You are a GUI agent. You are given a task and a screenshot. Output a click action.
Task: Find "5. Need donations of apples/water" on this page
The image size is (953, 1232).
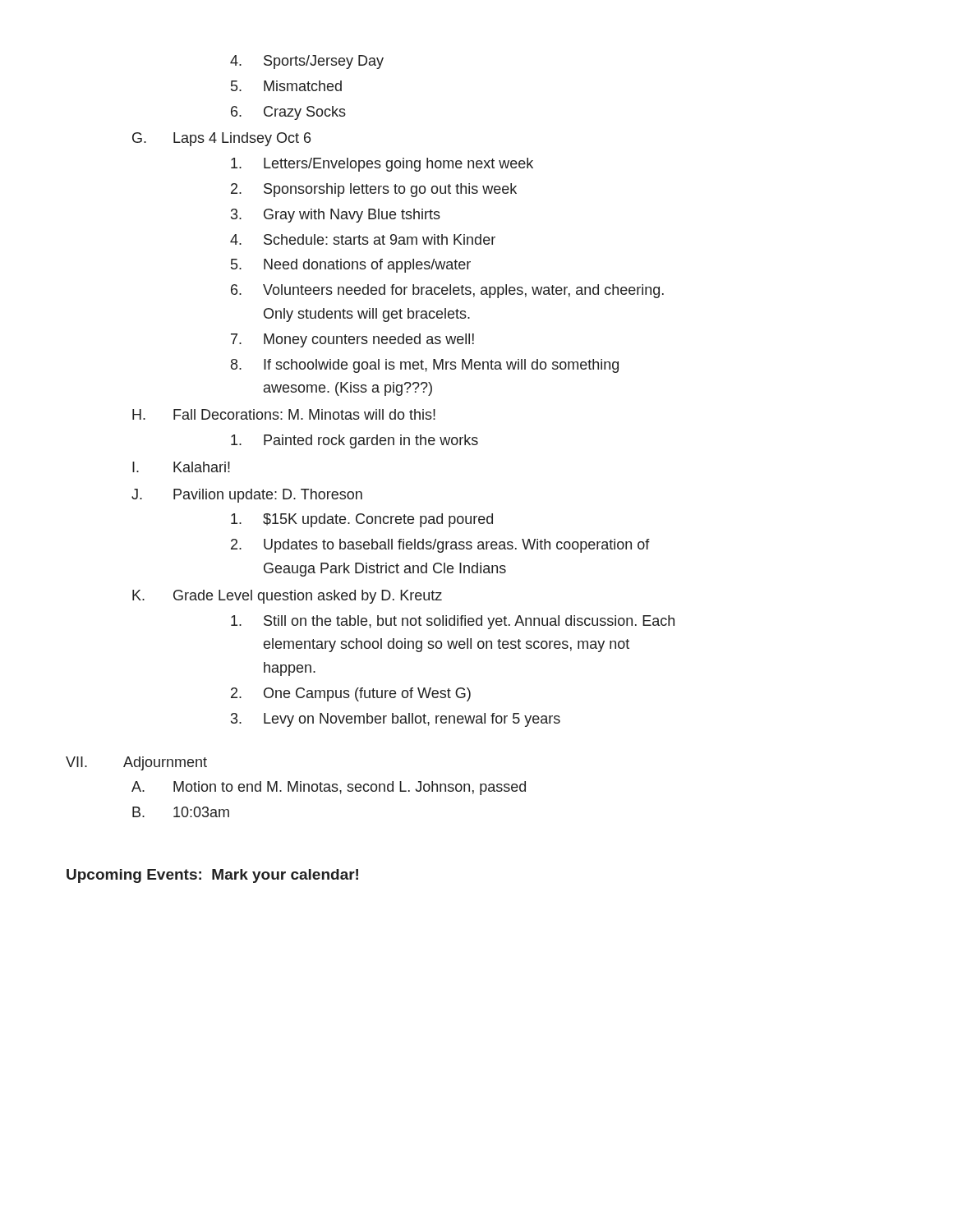(x=351, y=266)
